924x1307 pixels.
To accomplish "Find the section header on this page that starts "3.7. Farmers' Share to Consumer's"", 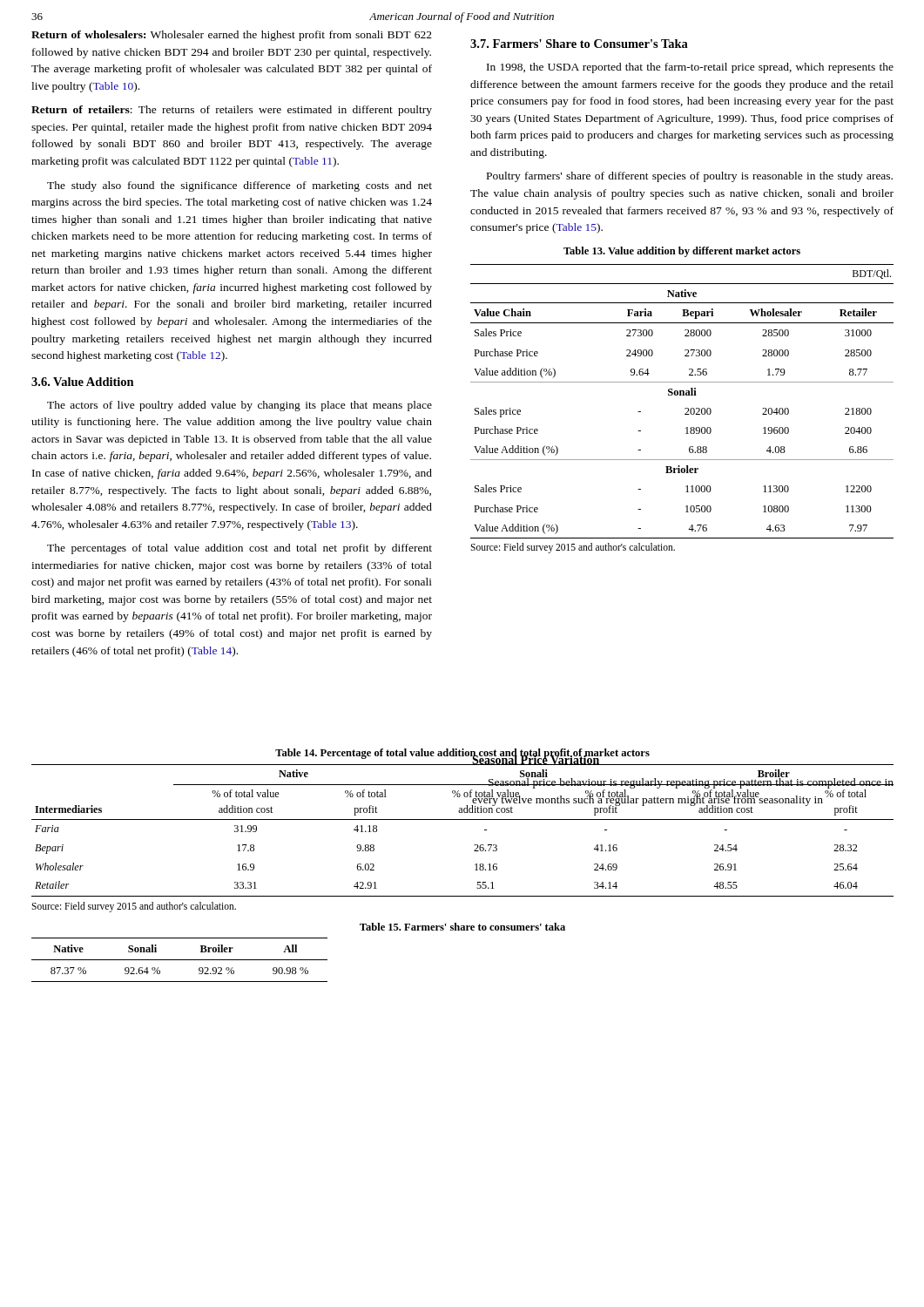I will (x=579, y=44).
